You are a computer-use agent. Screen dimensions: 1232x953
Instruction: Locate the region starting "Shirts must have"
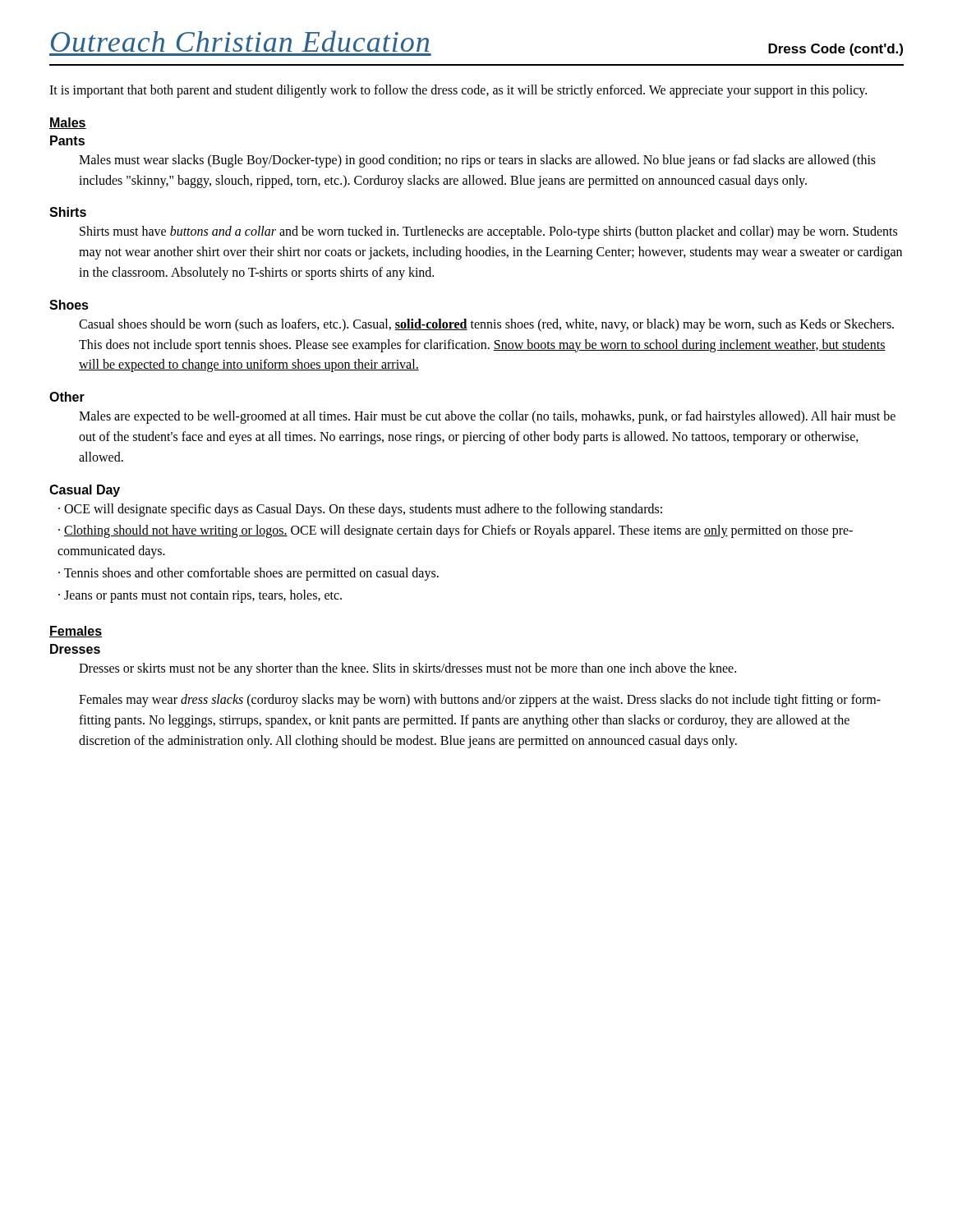point(491,252)
